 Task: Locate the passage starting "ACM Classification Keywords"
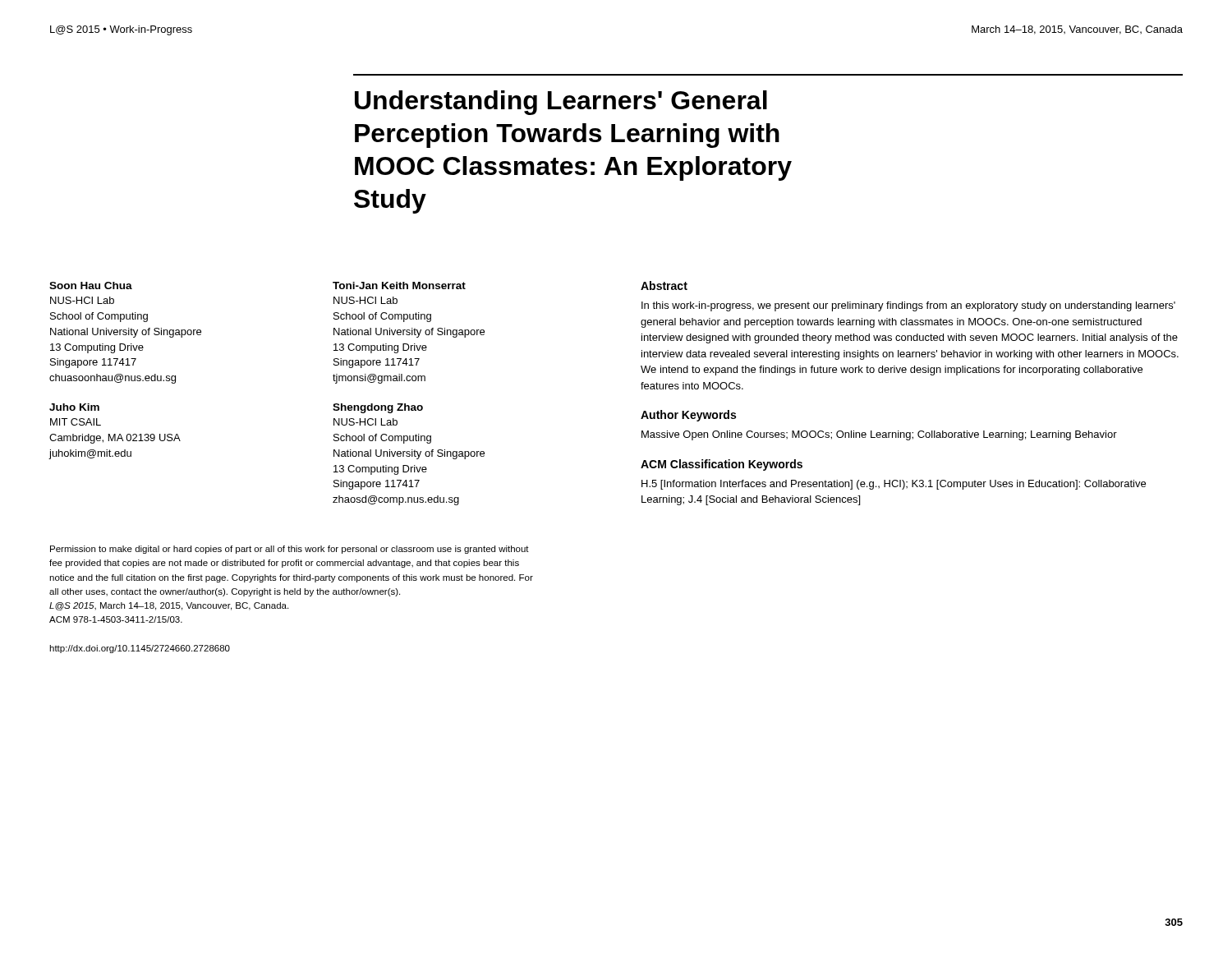[722, 464]
